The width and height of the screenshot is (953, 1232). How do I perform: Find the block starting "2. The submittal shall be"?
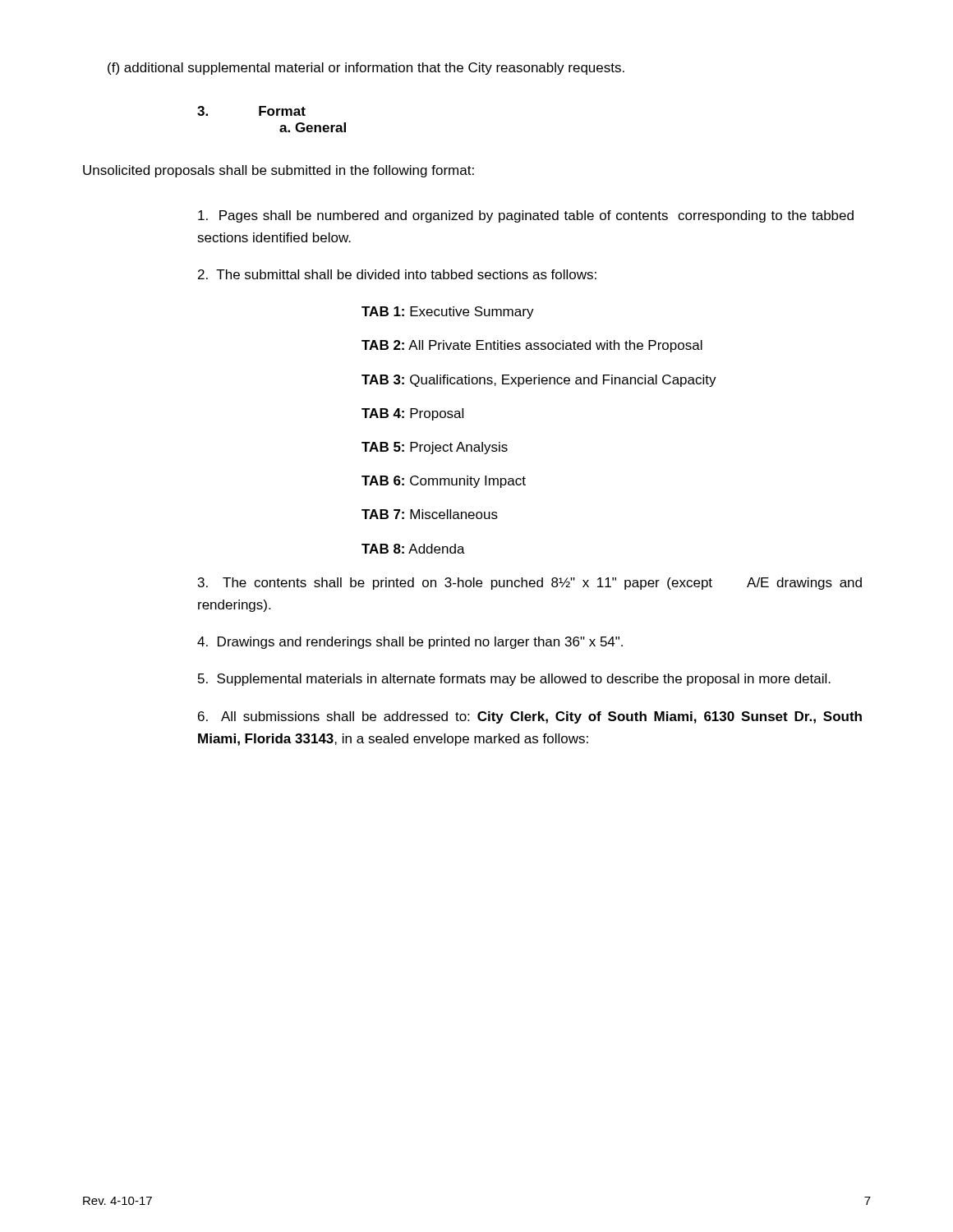click(x=397, y=275)
